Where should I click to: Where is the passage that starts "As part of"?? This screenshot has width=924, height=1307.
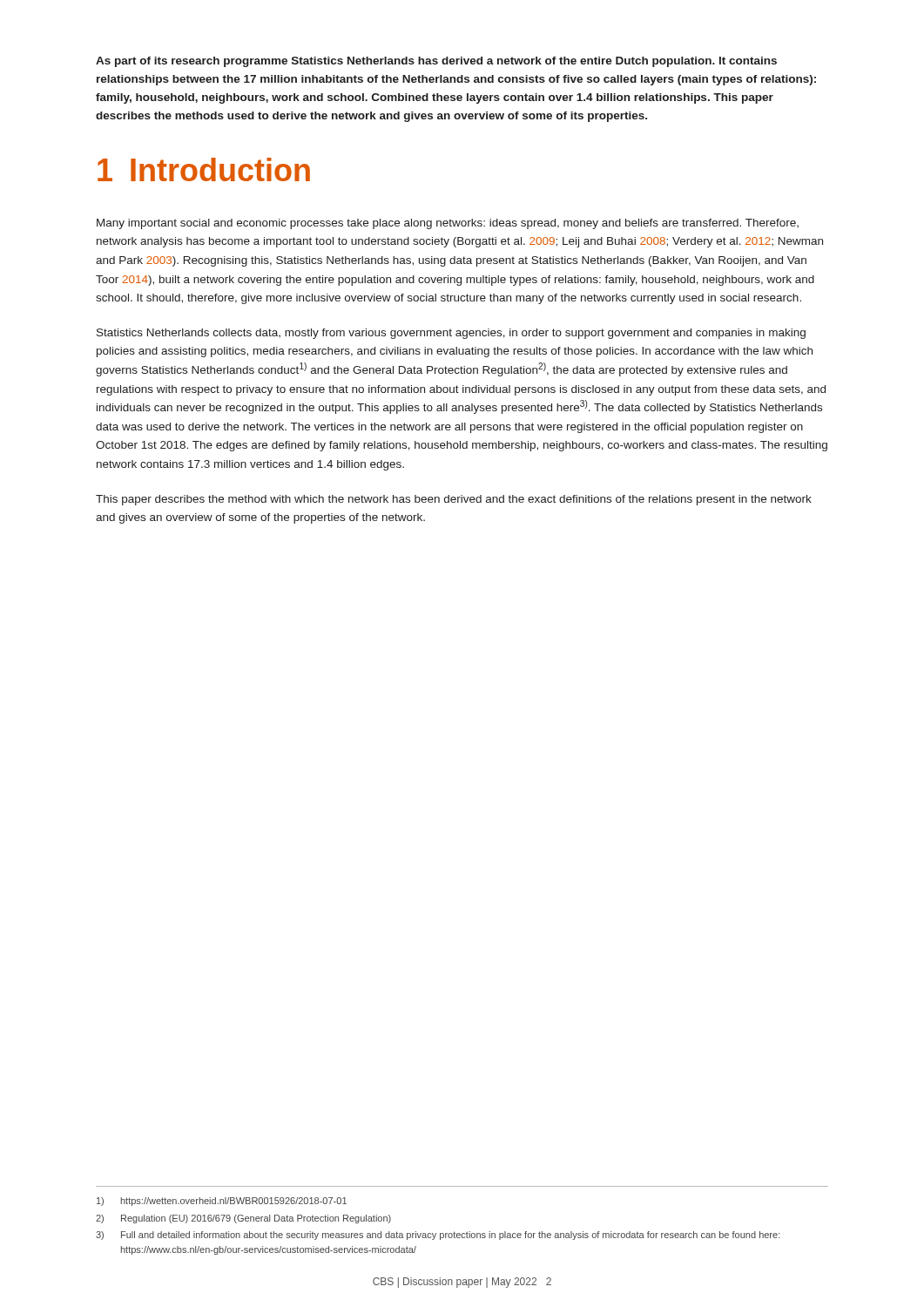coord(456,88)
